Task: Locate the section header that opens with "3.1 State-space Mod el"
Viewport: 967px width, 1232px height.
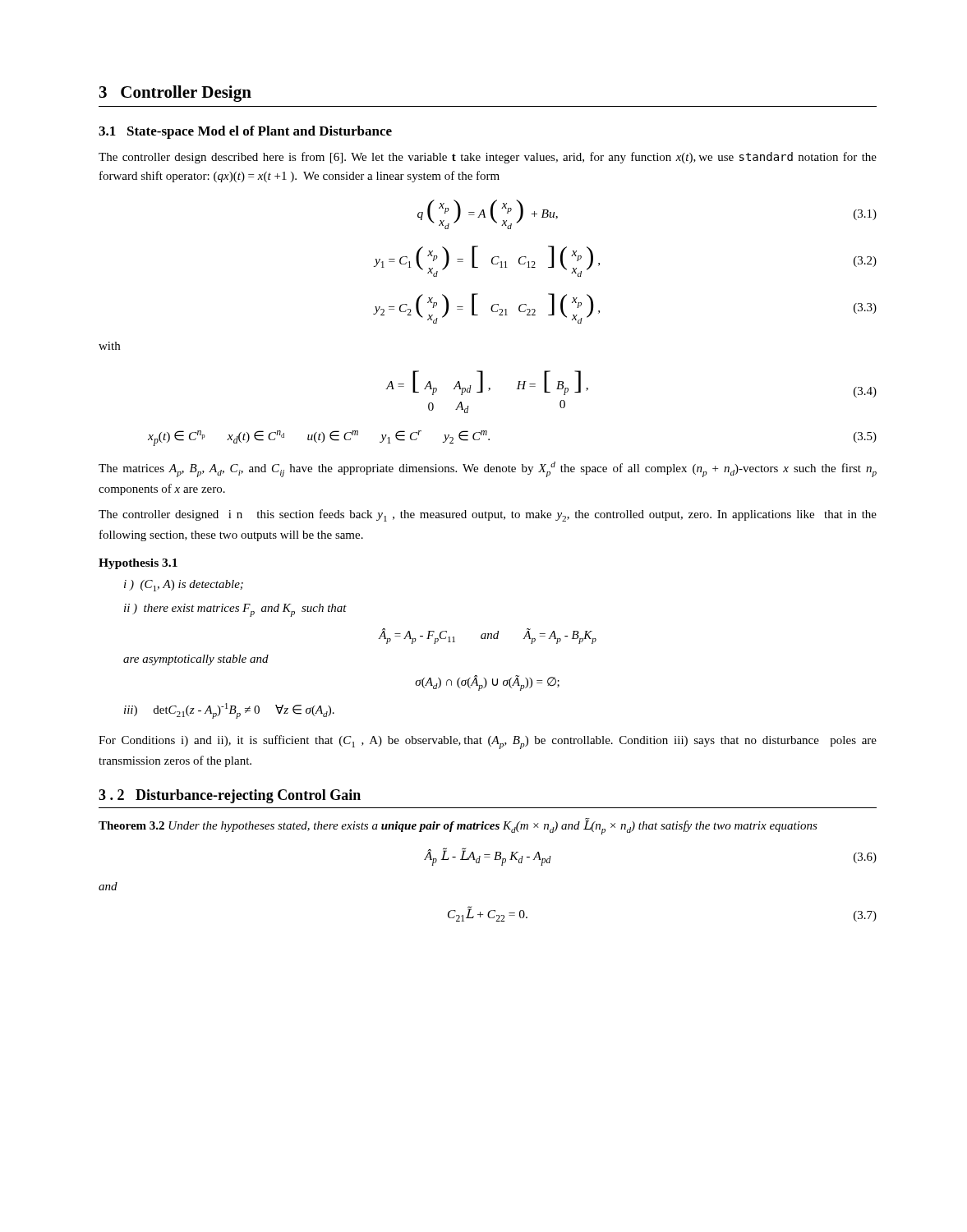Action: [x=245, y=132]
